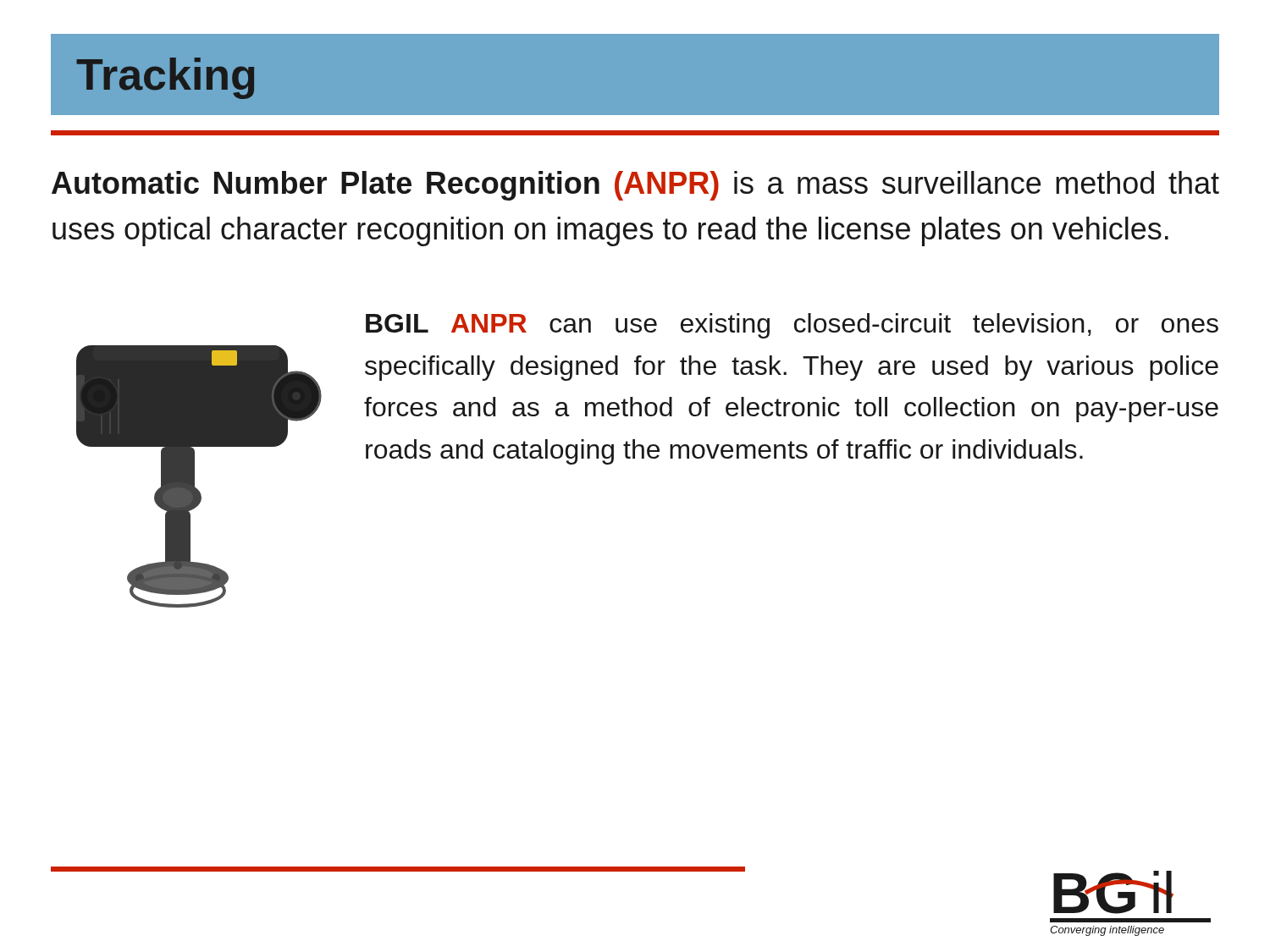Image resolution: width=1270 pixels, height=952 pixels.
Task: Point to the block starting "Automatic Number Plate Recognition (ANPR) is a"
Action: [x=635, y=206]
